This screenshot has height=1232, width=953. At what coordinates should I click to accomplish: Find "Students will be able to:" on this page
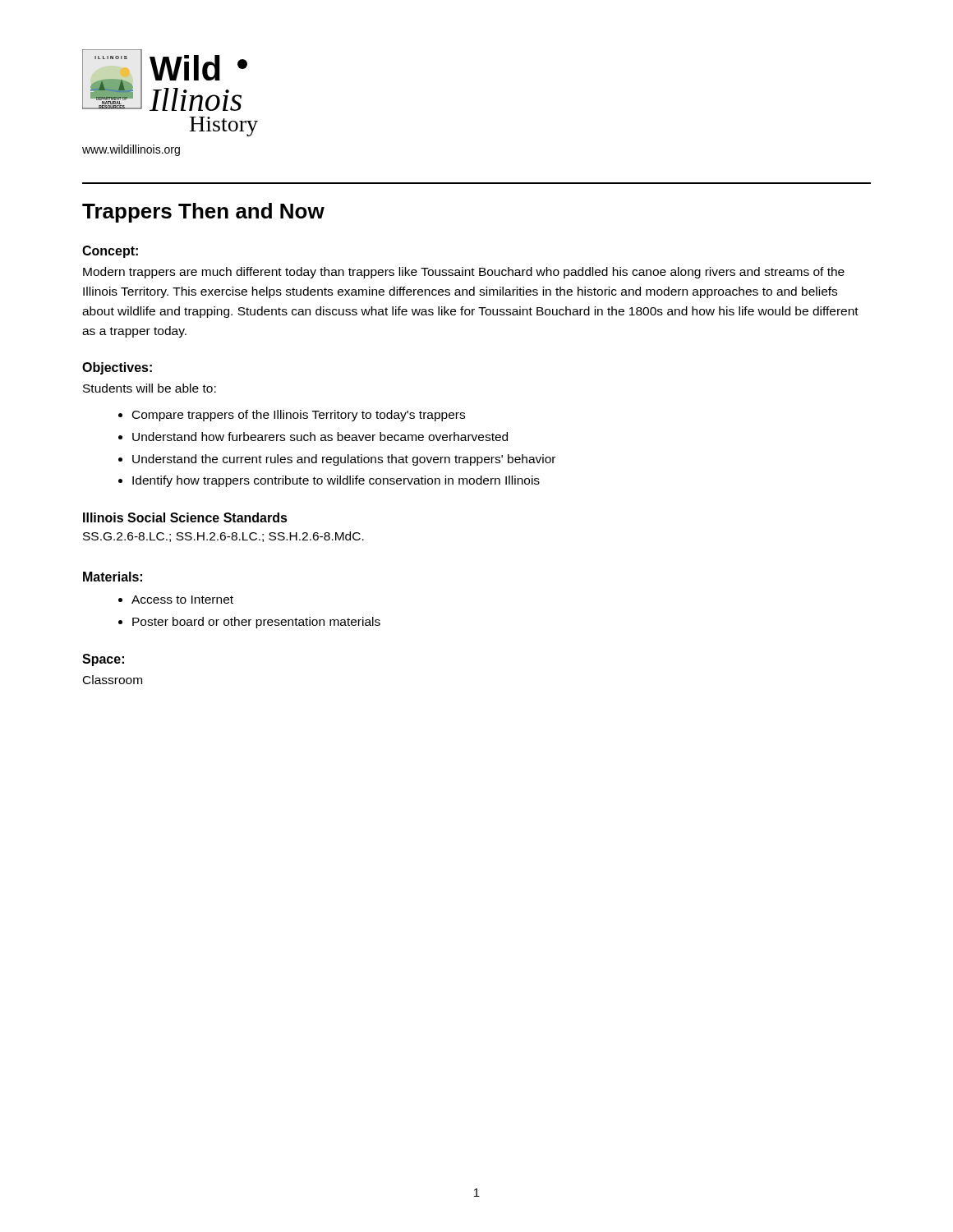[x=149, y=388]
